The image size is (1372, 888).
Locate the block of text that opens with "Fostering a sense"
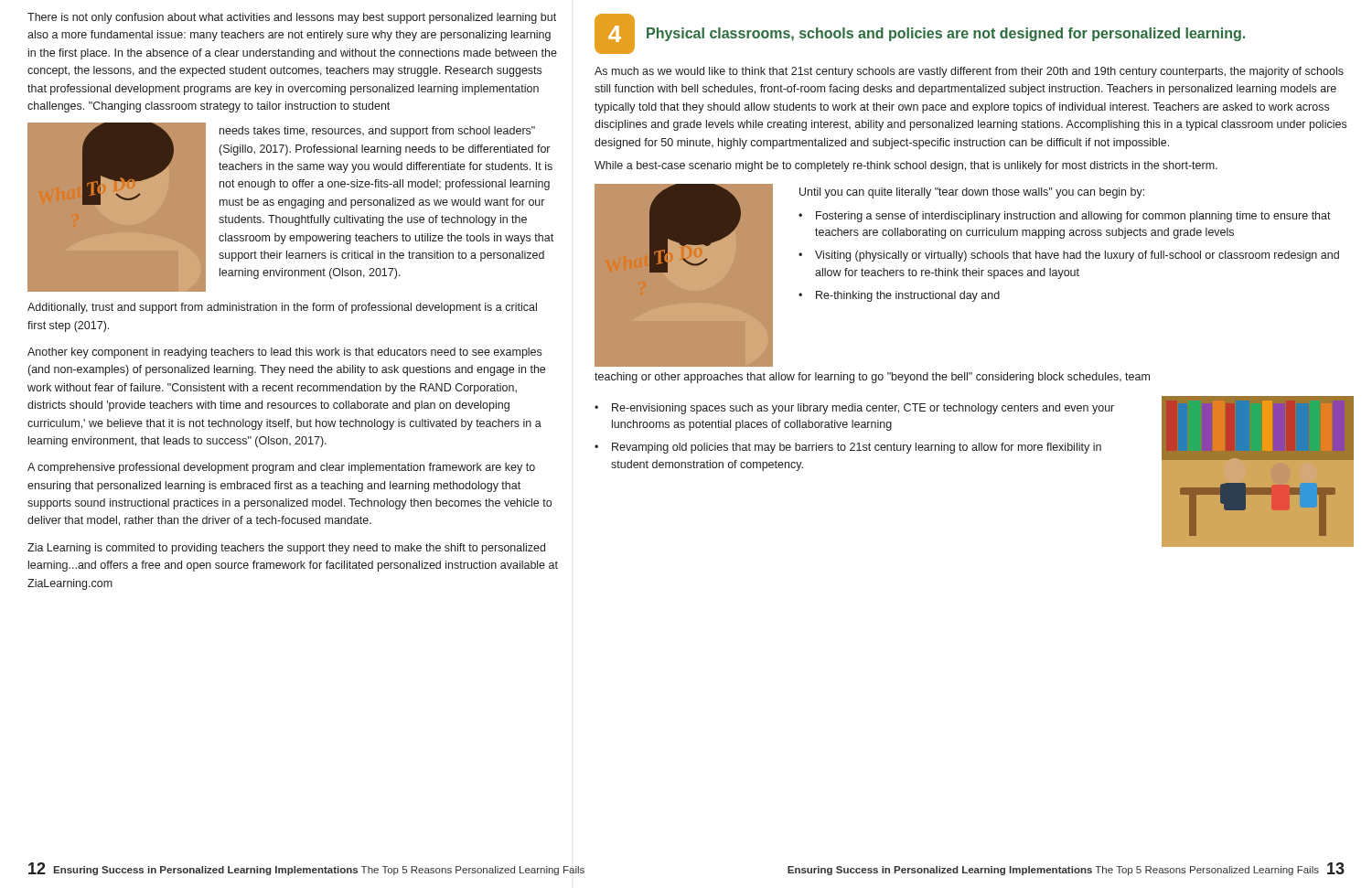click(x=1073, y=224)
